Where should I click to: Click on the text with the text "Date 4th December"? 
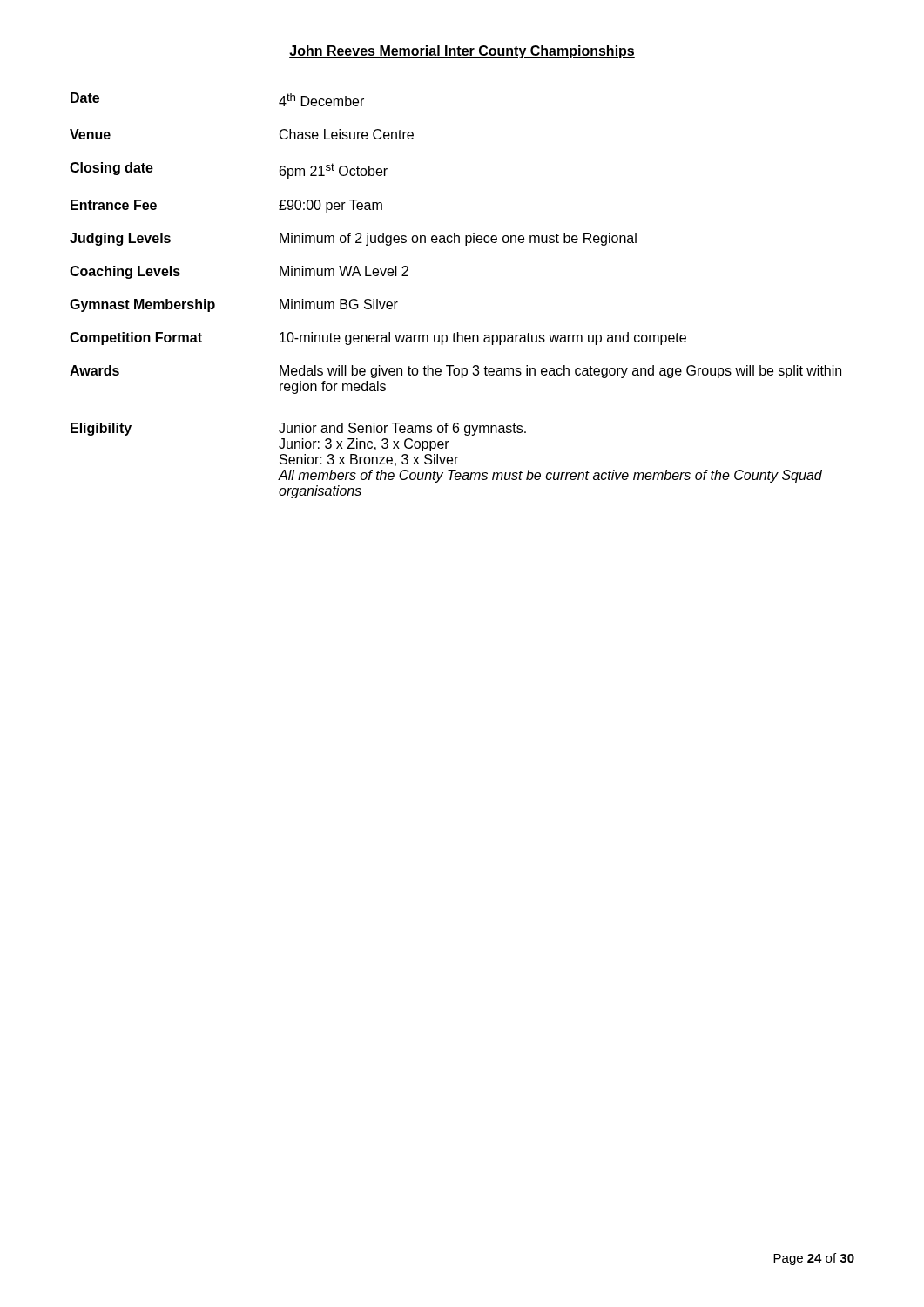click(89, 99)
